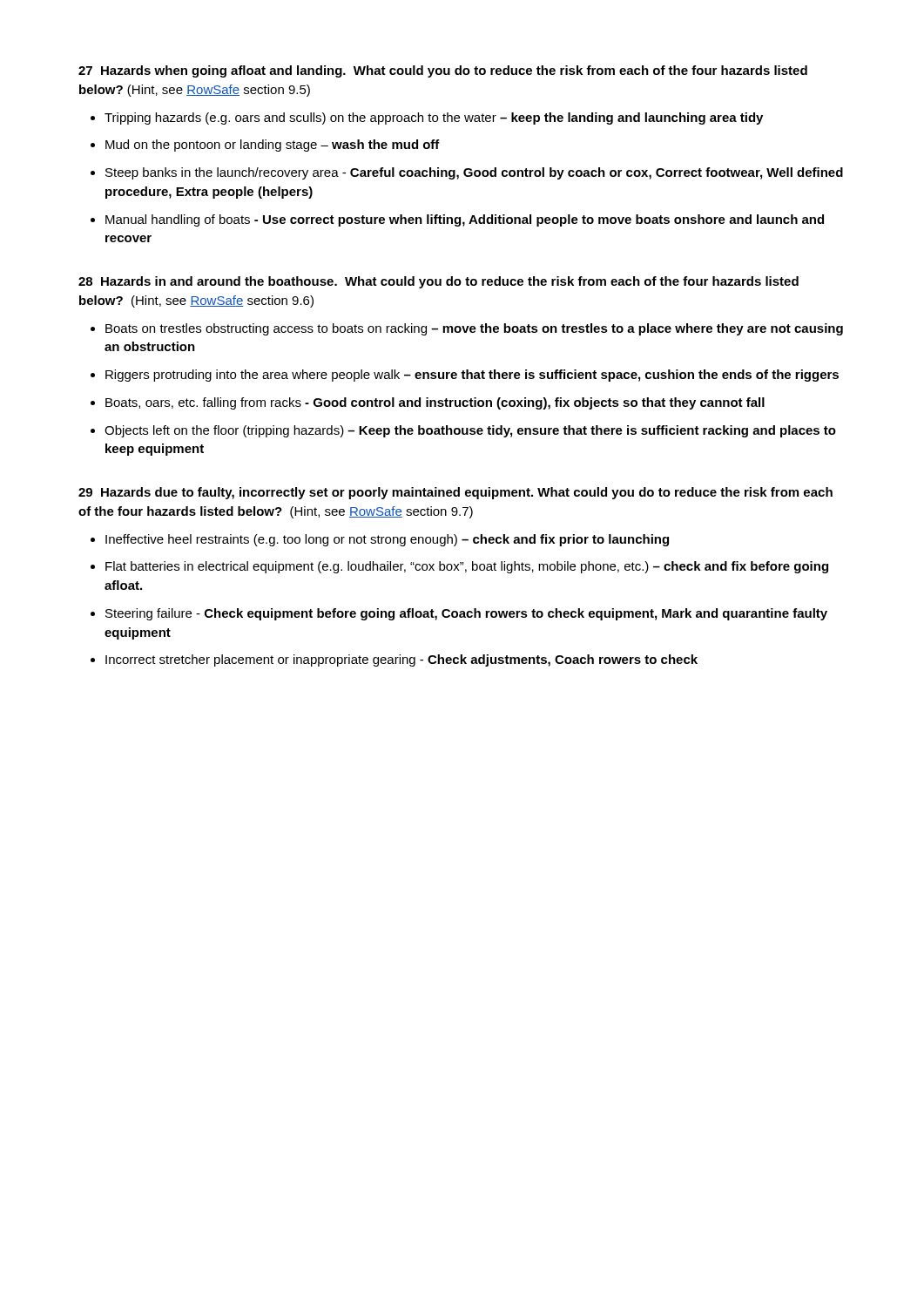Find the text block that reads "29 Hazards due"
This screenshot has width=924, height=1307.
pyautogui.click(x=456, y=501)
